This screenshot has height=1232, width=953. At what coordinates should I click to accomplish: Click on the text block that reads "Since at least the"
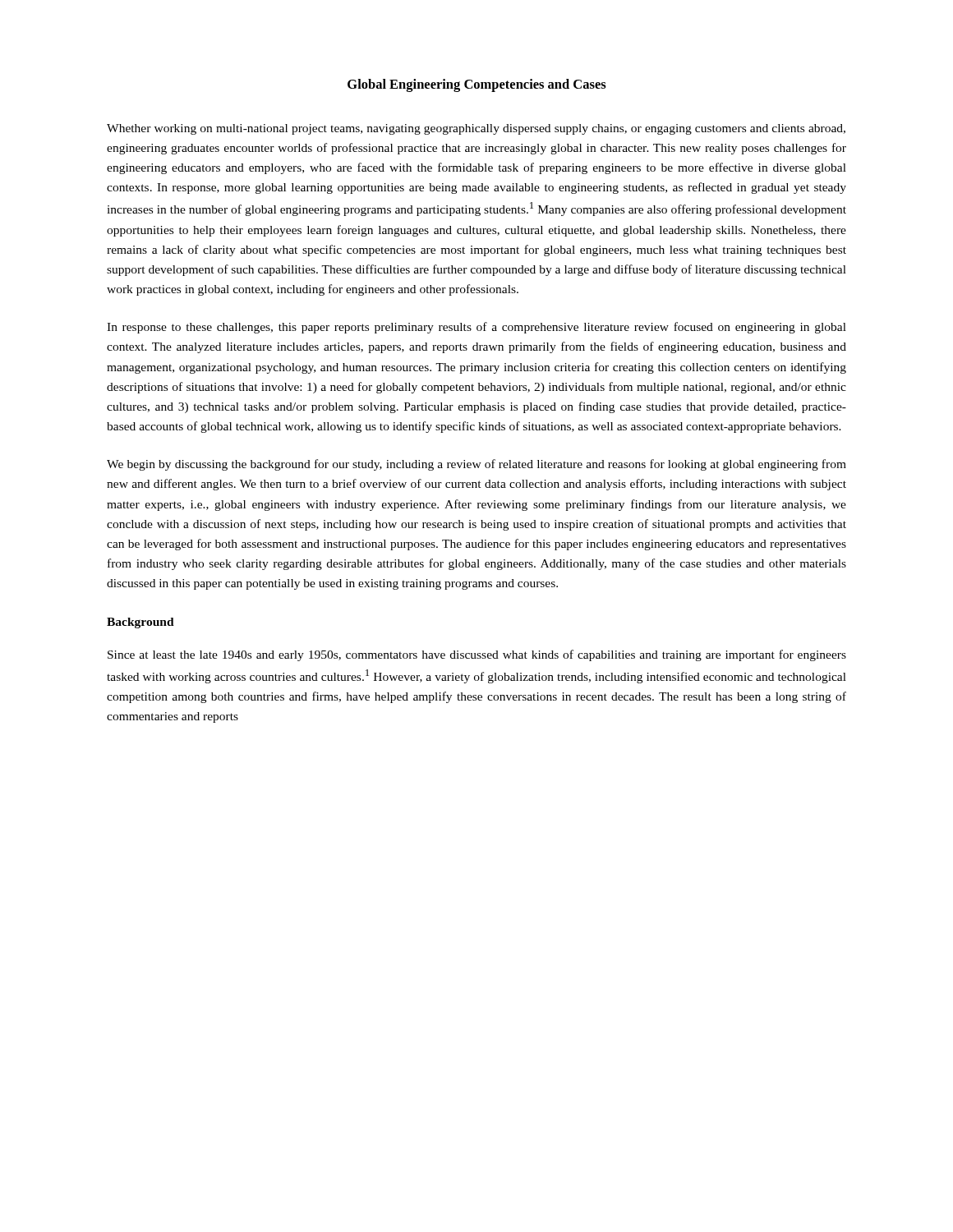[476, 685]
